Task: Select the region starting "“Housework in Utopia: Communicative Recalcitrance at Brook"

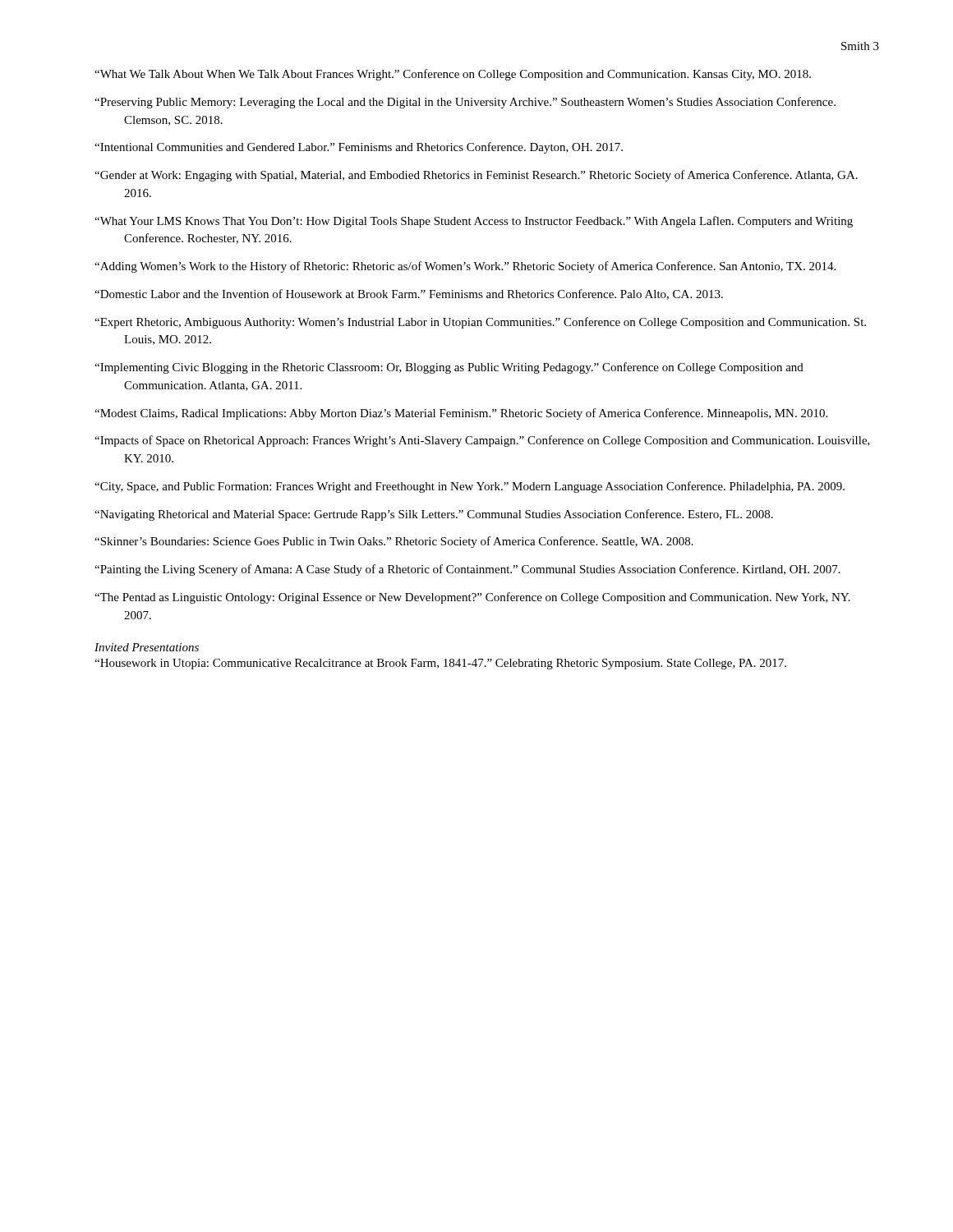Action: [x=441, y=663]
